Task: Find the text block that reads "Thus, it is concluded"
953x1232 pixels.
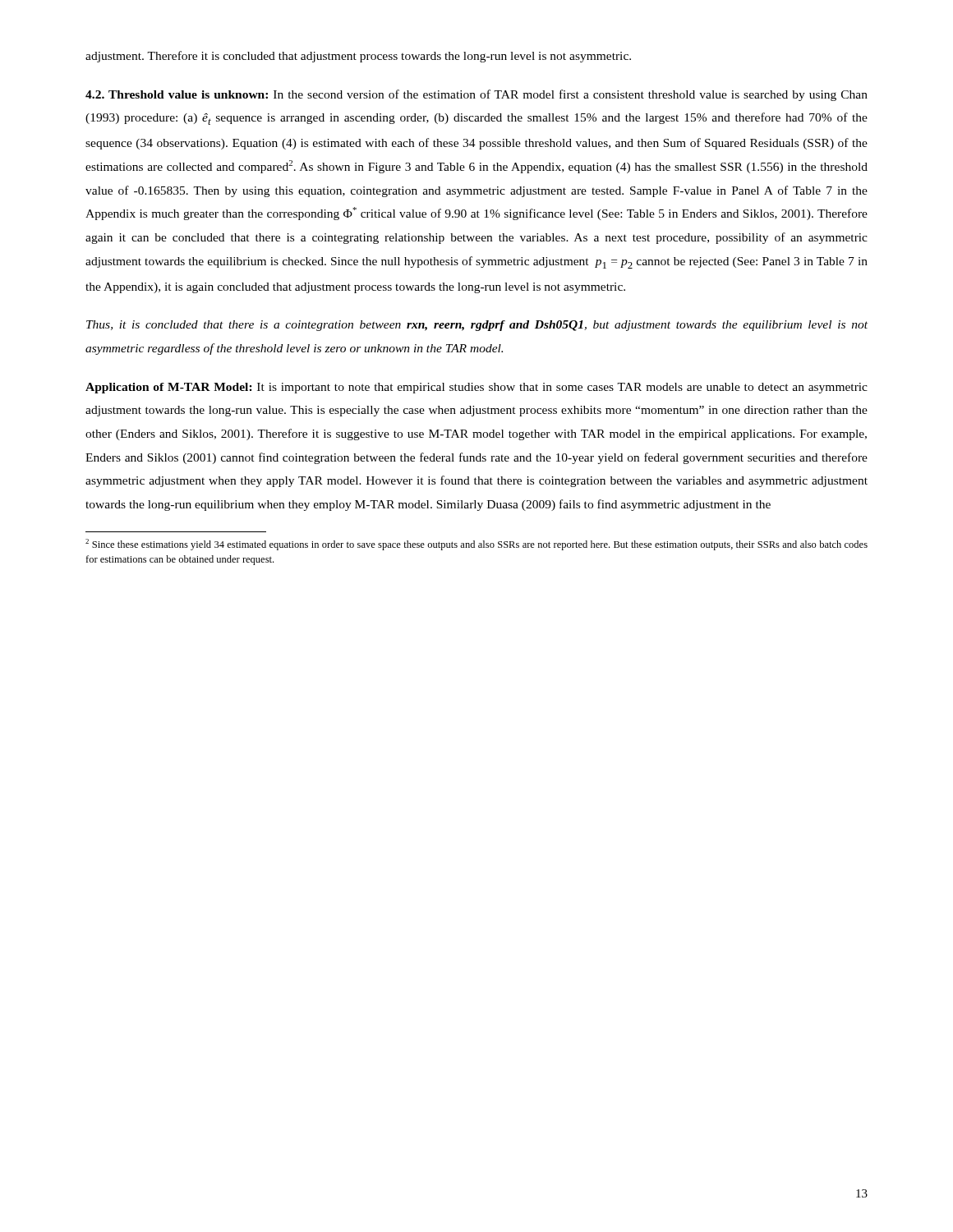Action: click(x=476, y=337)
